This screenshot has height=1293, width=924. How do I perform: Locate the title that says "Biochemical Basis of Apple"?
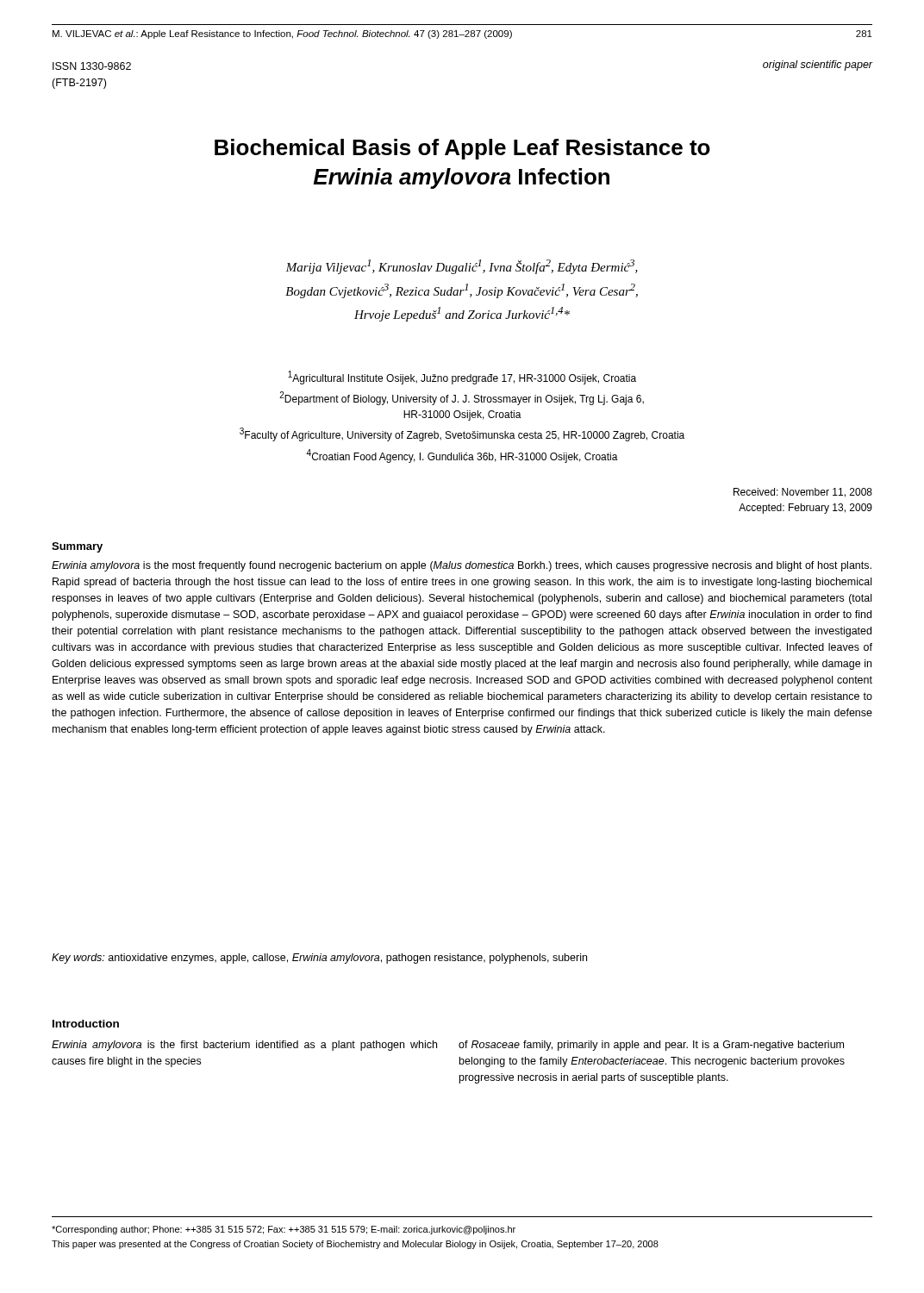(462, 163)
